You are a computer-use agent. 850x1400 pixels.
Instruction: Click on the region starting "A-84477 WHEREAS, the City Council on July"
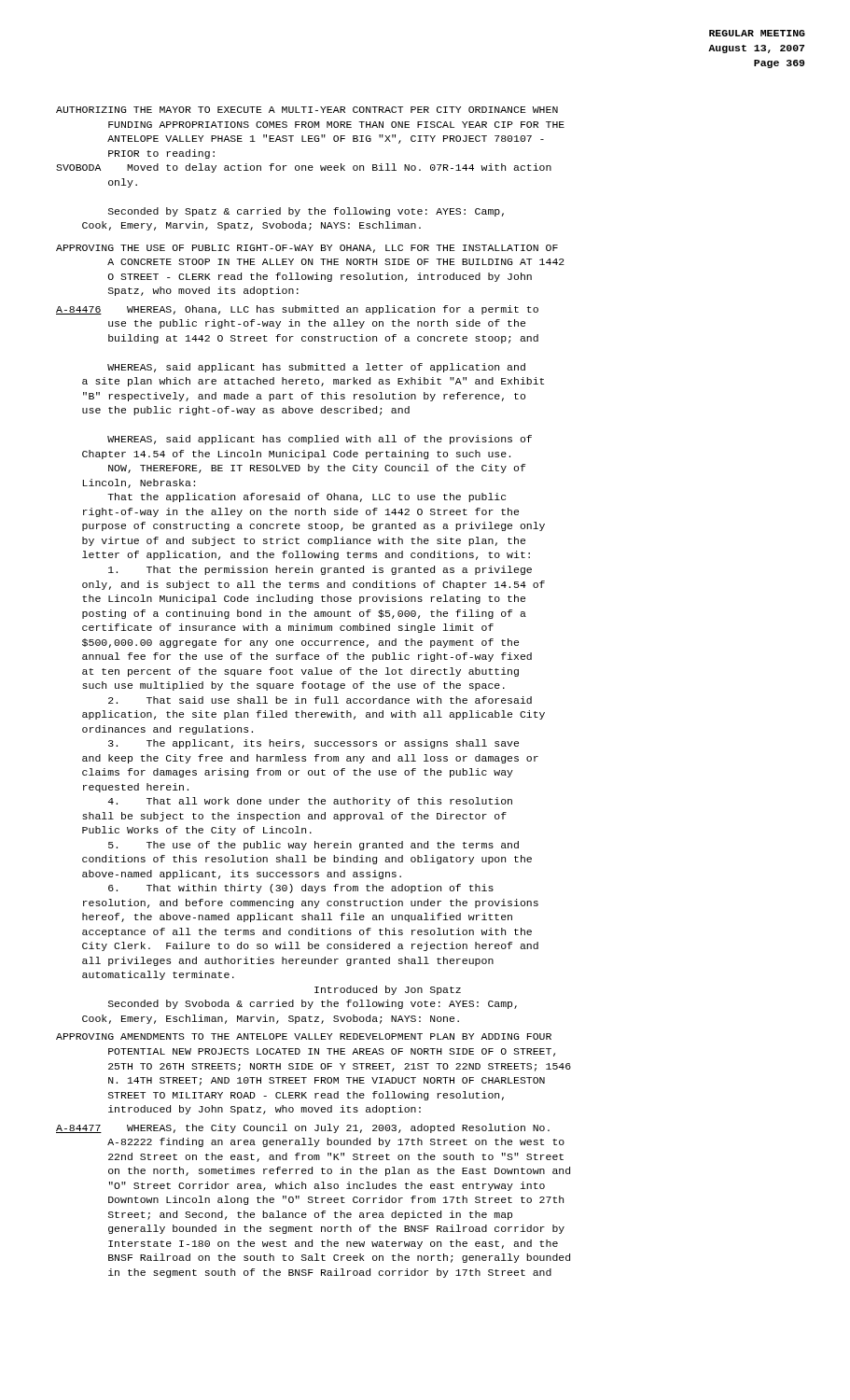pyautogui.click(x=314, y=1200)
